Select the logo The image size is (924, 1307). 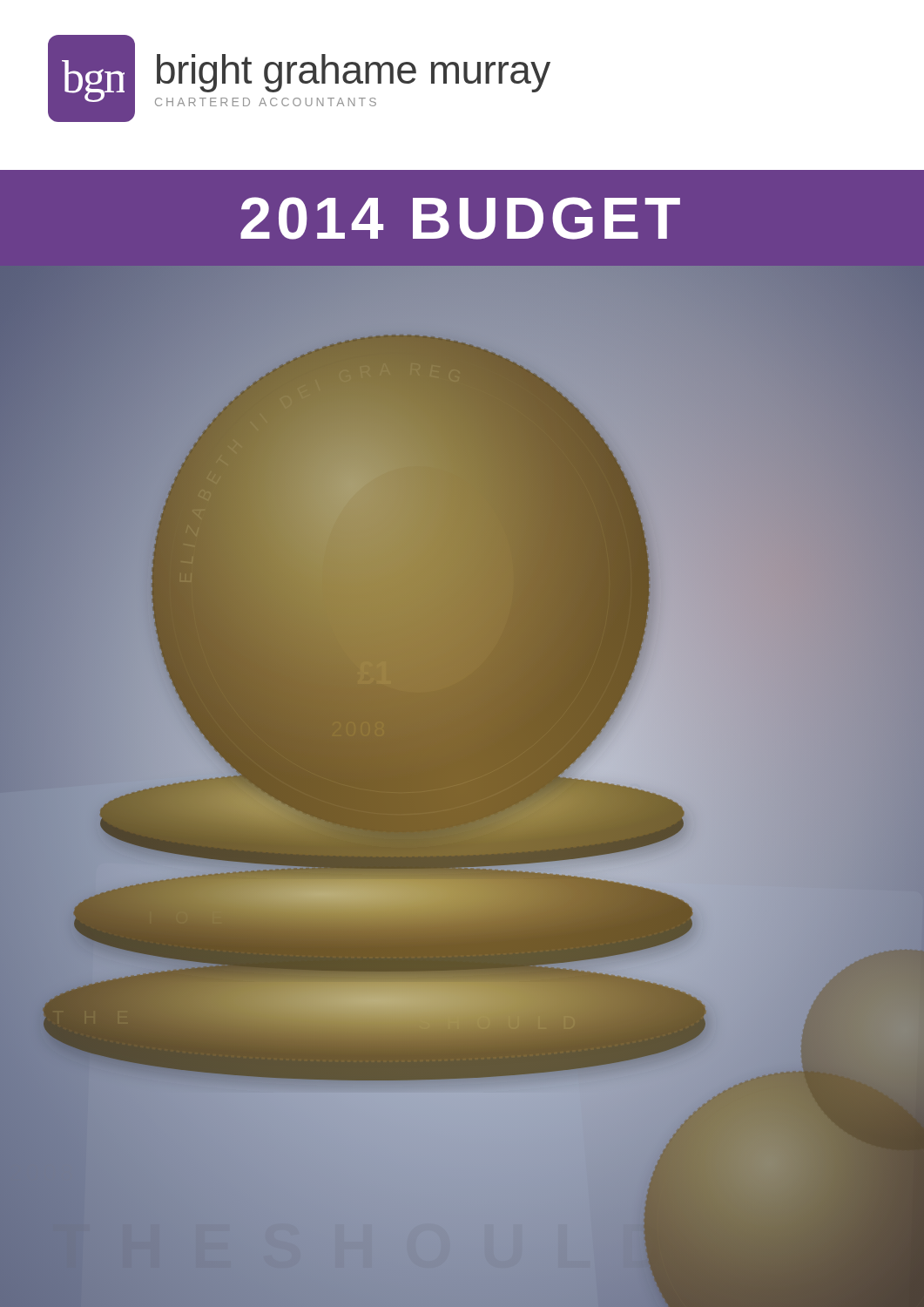click(x=299, y=78)
